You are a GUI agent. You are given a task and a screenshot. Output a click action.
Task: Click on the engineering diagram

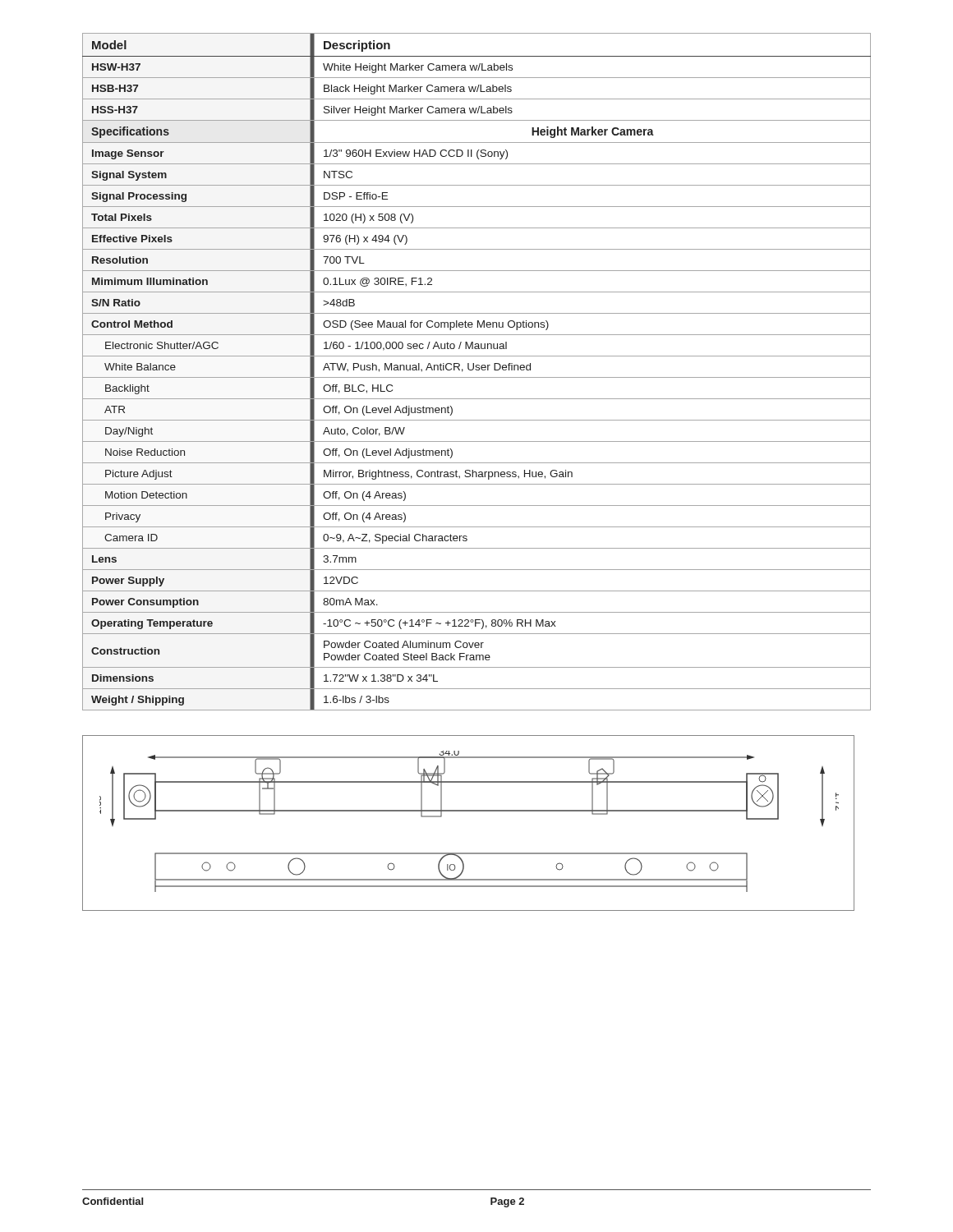point(468,823)
